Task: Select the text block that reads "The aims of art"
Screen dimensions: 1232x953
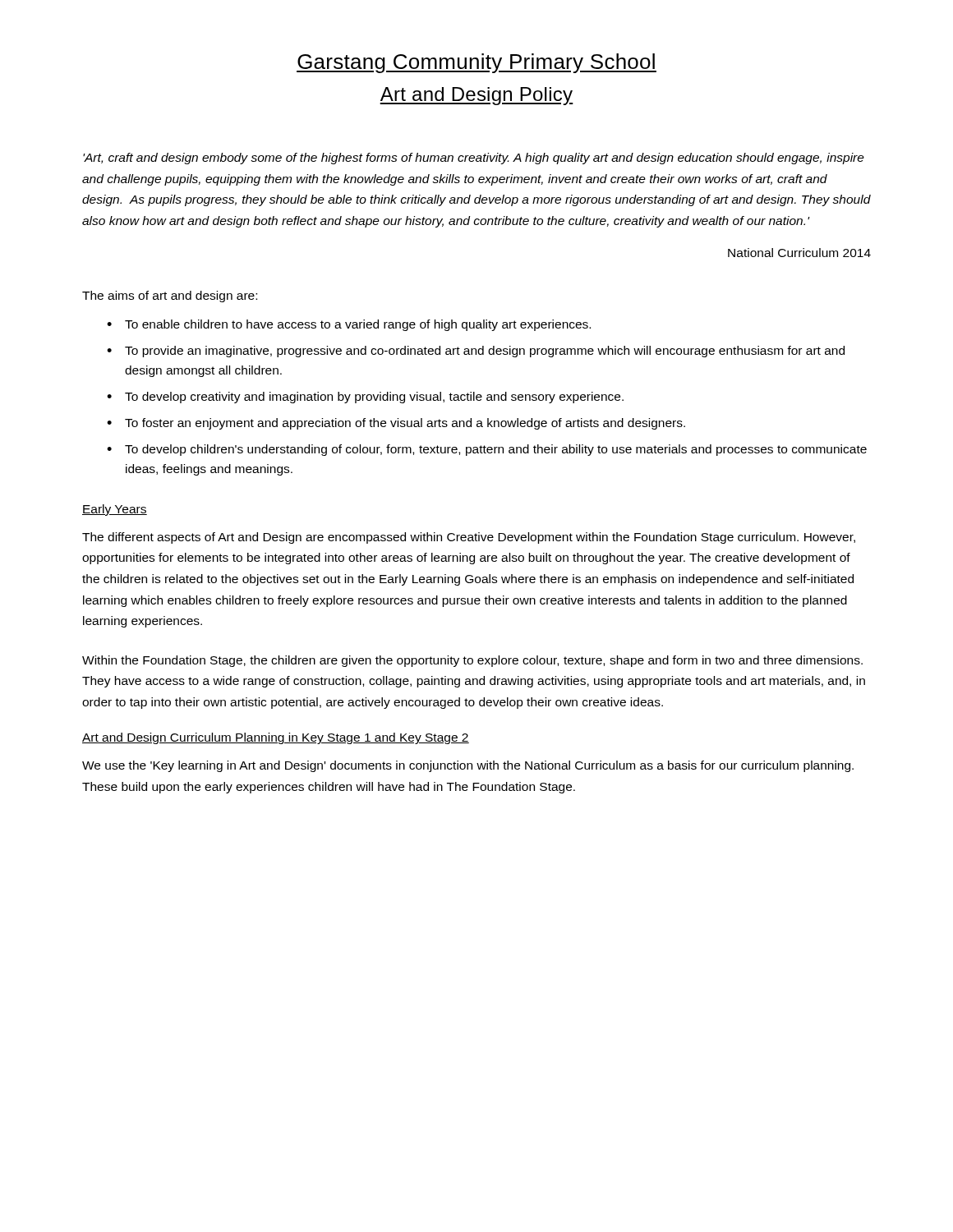Action: click(170, 295)
